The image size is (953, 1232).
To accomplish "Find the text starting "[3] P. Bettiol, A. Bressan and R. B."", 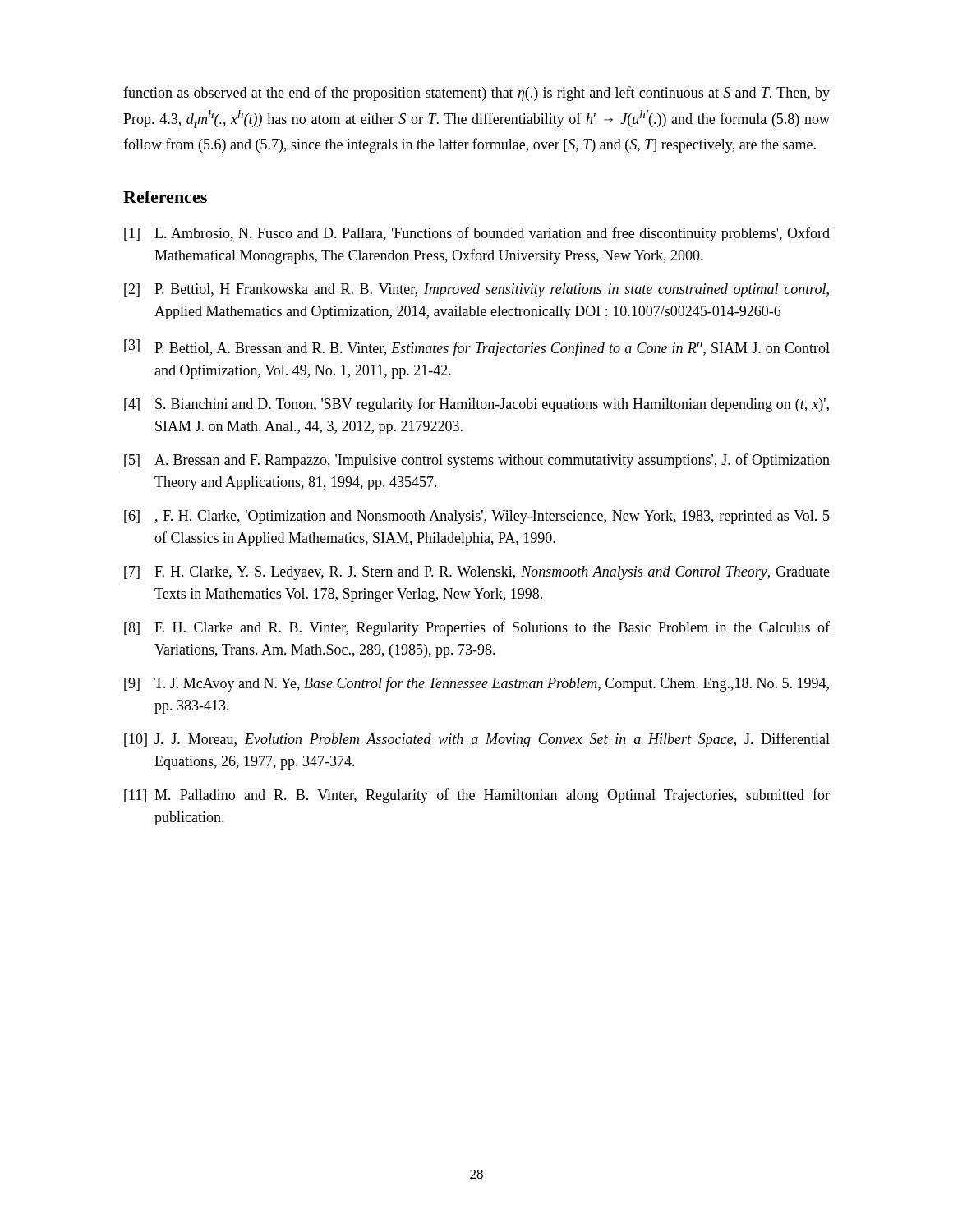I will (476, 358).
